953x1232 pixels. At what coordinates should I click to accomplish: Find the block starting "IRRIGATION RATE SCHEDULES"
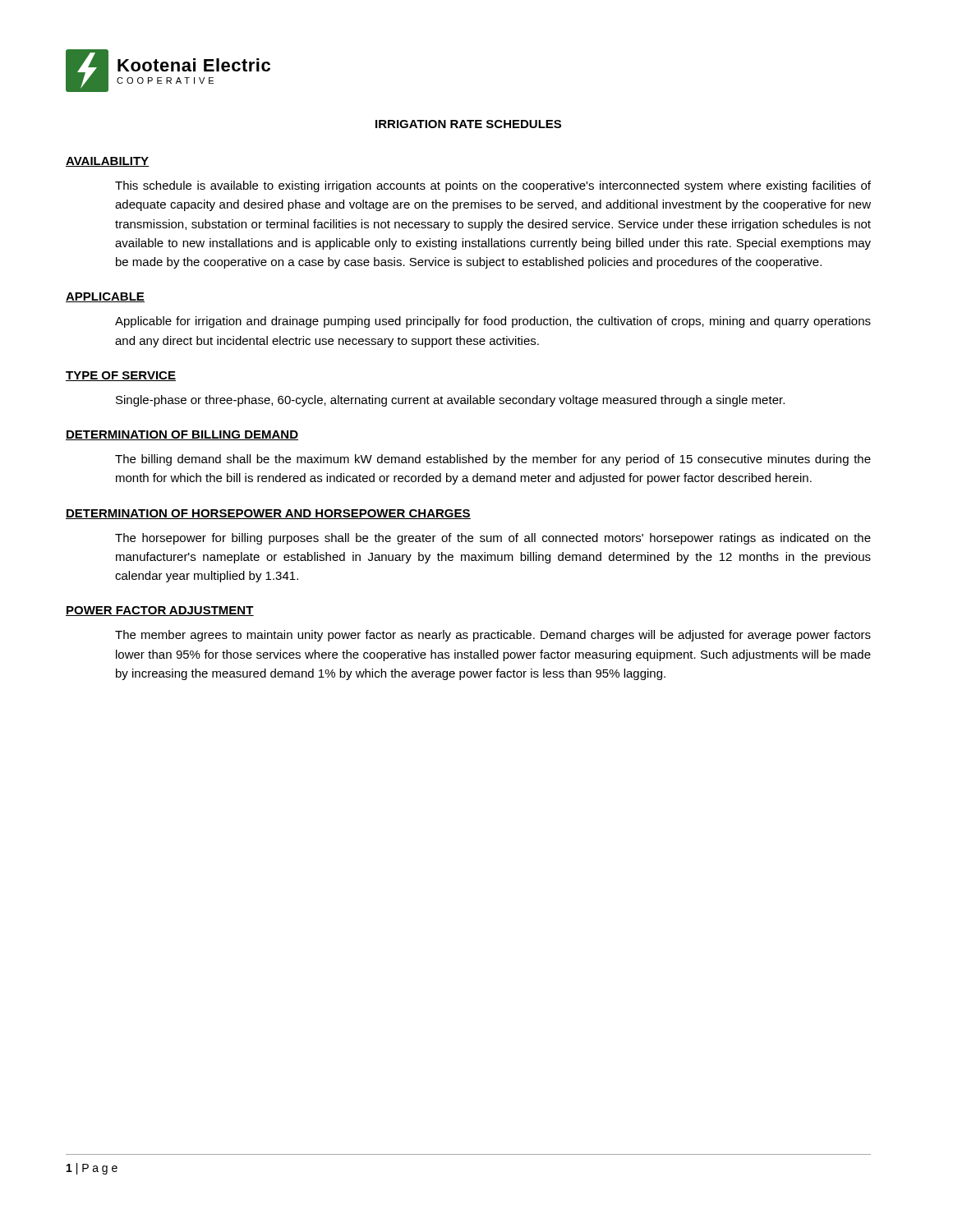(468, 124)
